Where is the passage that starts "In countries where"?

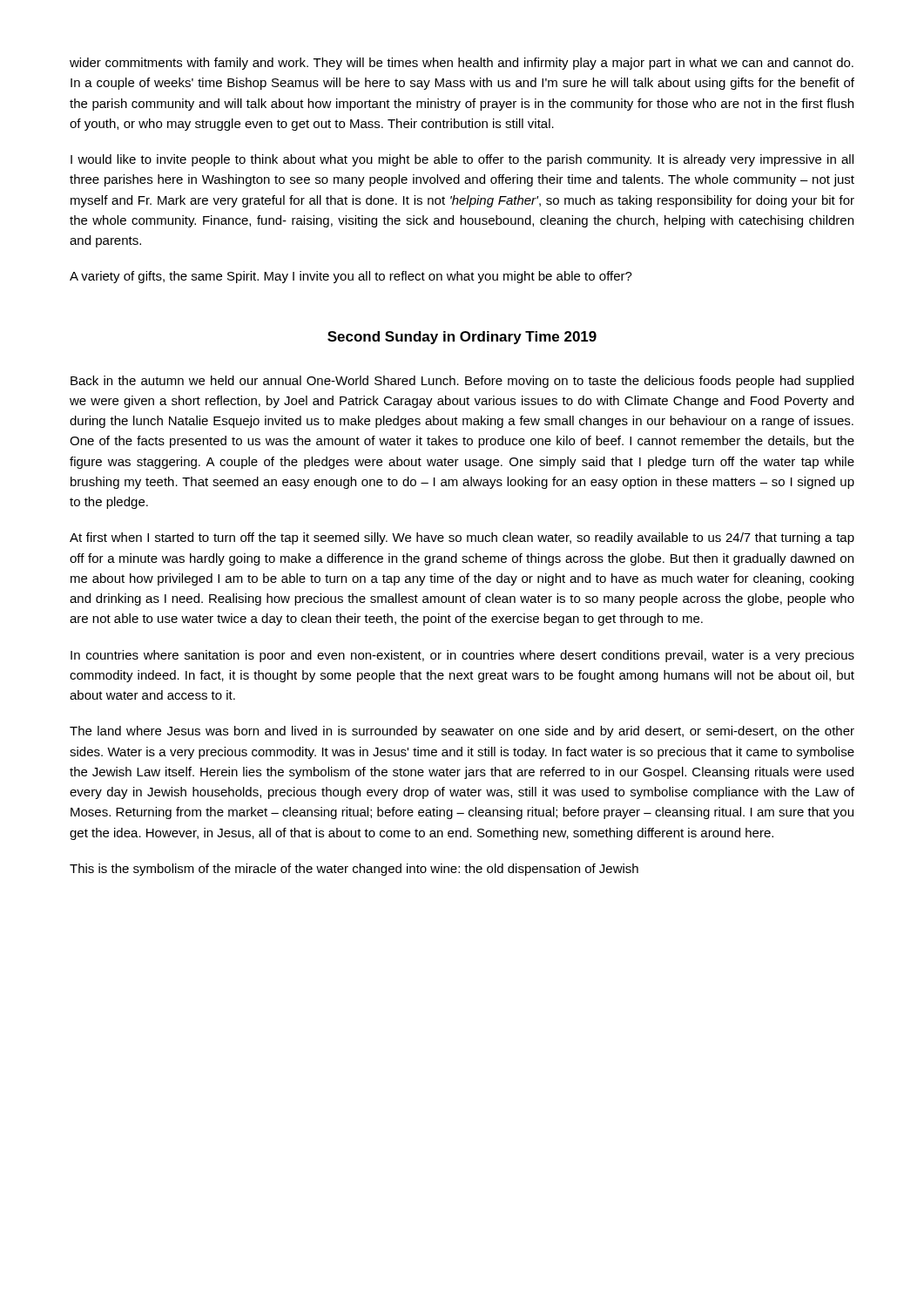tap(462, 675)
